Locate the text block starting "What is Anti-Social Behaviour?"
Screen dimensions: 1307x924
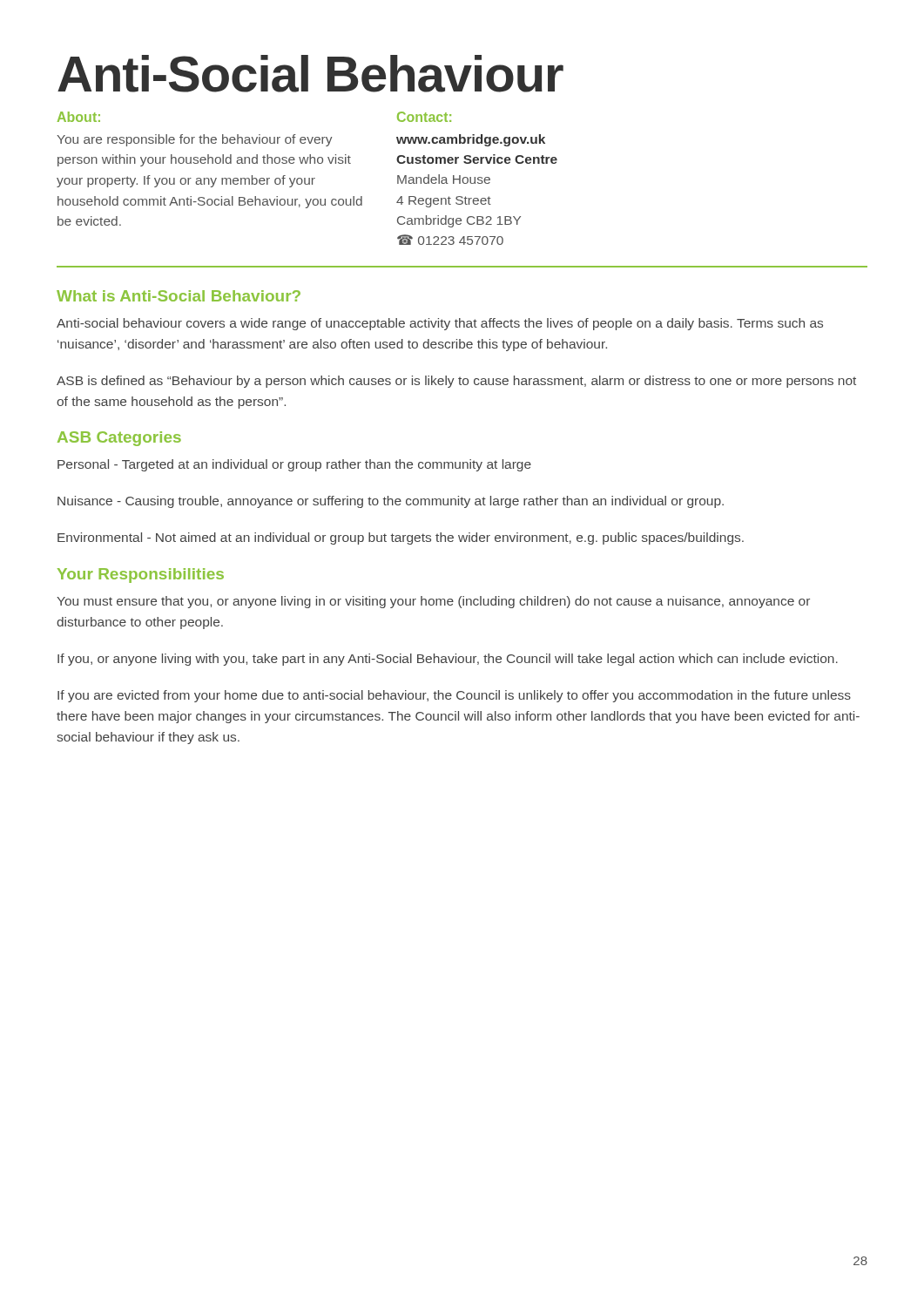click(179, 296)
